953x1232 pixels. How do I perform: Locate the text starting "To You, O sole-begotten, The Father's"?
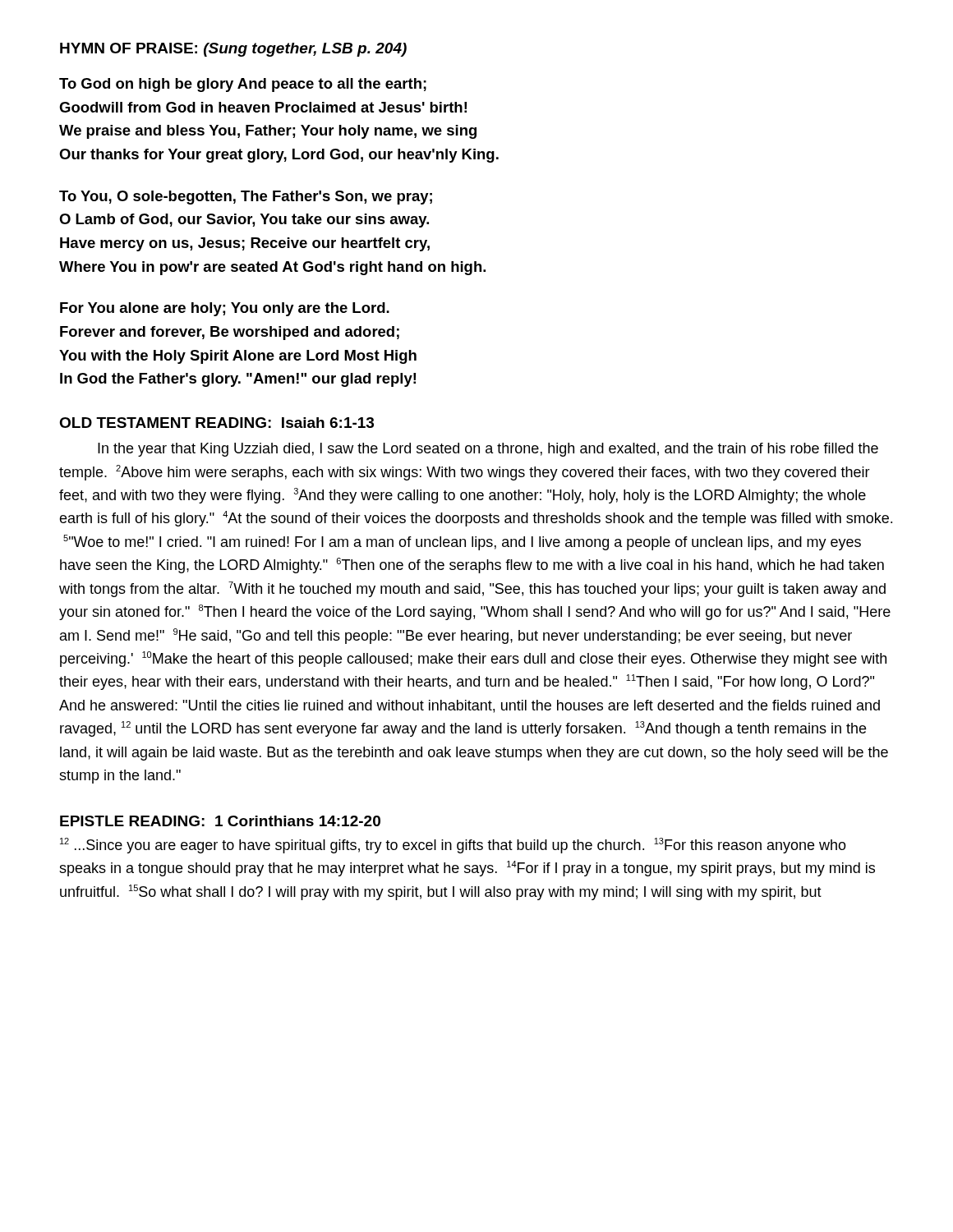tap(273, 231)
